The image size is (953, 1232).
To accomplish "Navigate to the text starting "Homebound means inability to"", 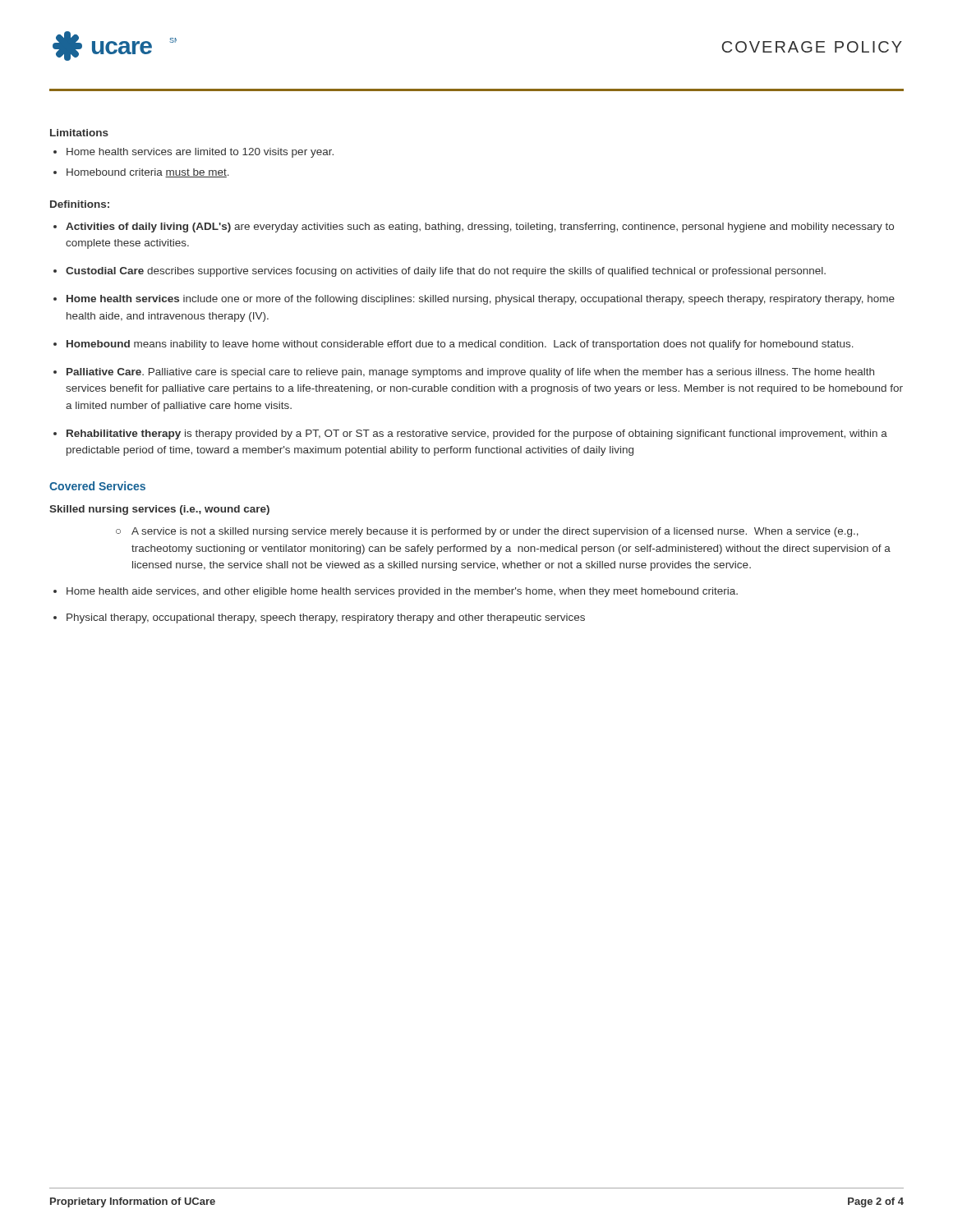I will coord(485,344).
